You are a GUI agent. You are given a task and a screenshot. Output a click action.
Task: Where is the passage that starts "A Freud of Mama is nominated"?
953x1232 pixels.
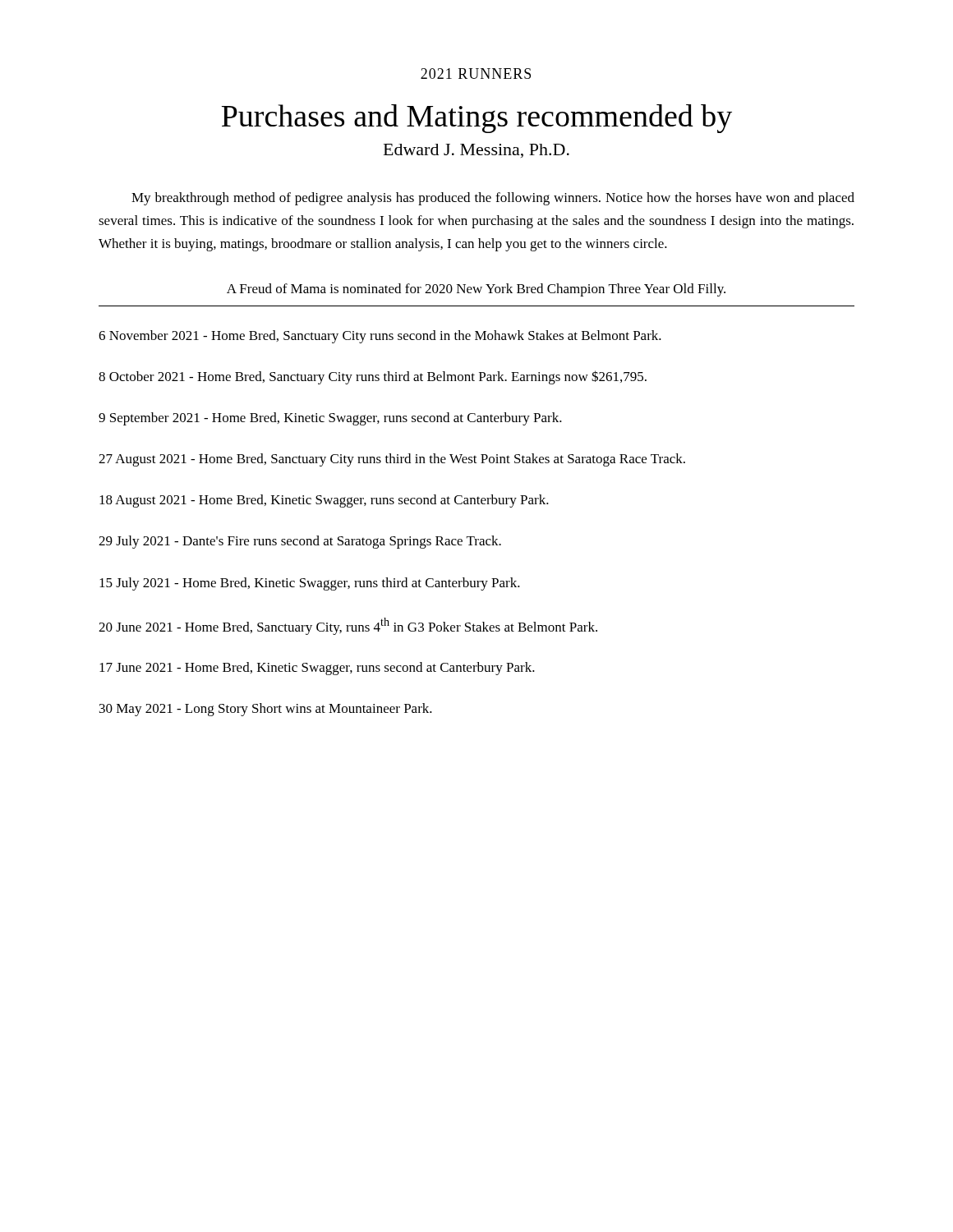coord(476,292)
